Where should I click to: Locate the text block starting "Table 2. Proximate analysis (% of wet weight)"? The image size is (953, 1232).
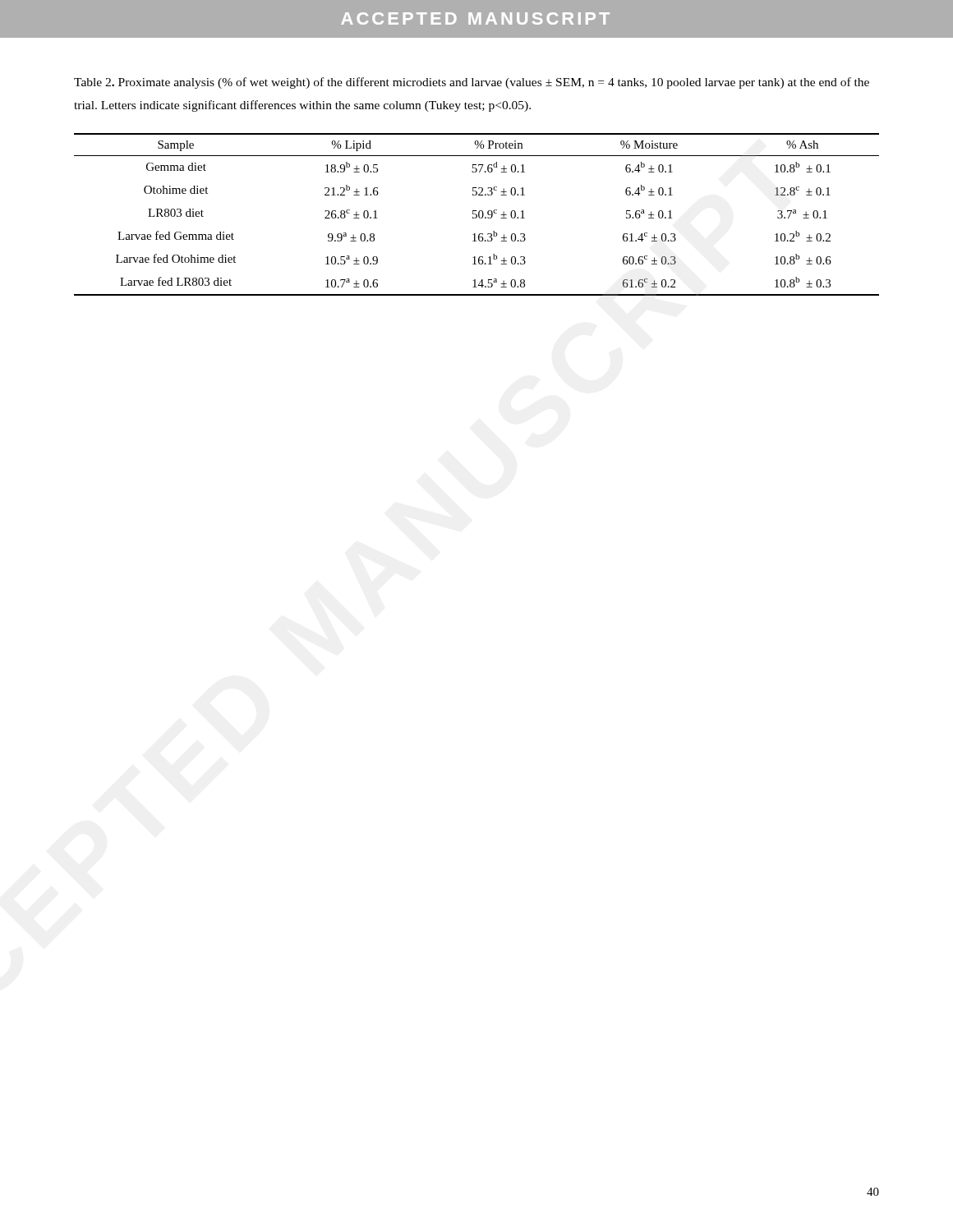pyautogui.click(x=472, y=93)
